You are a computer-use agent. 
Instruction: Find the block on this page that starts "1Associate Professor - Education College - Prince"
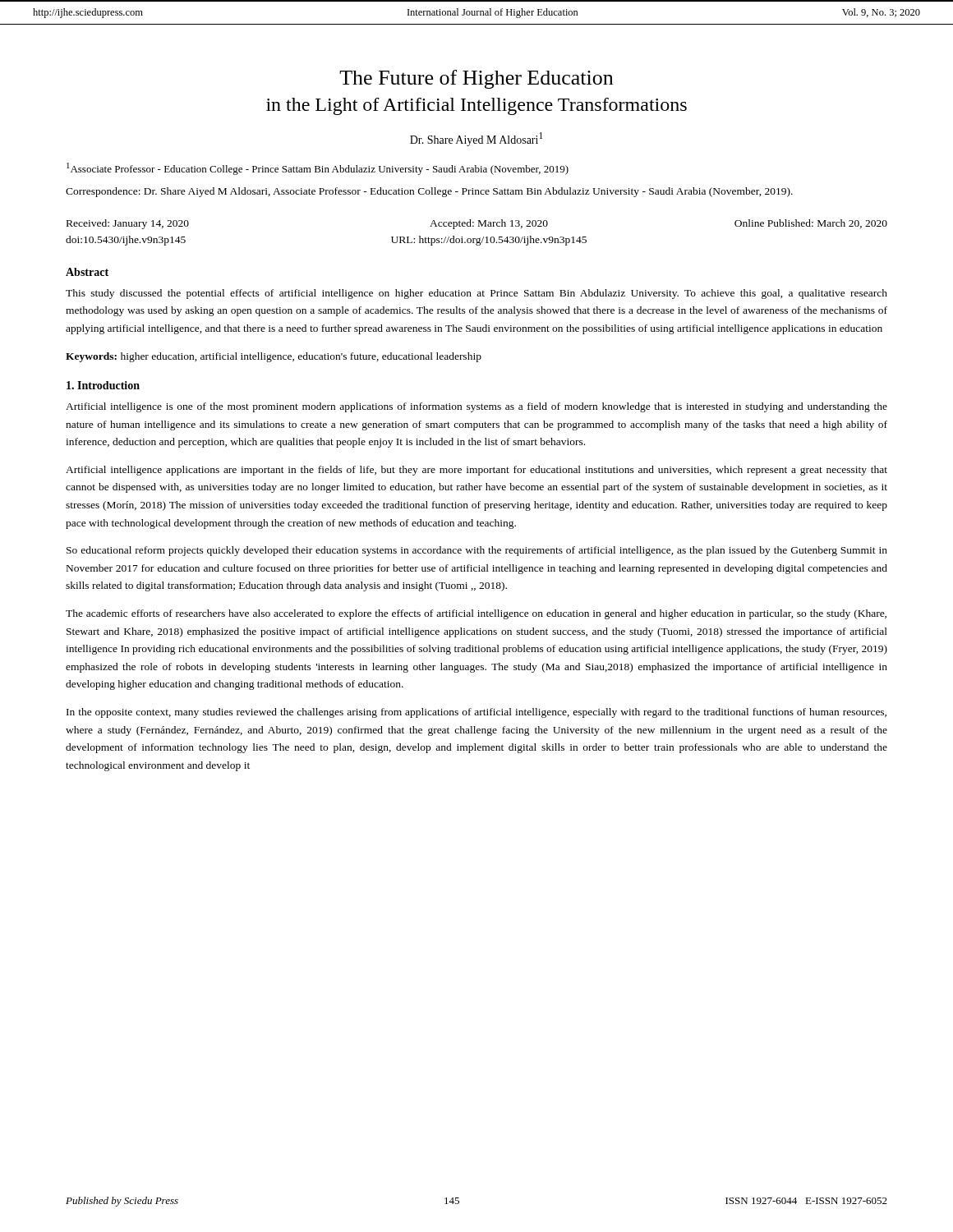pos(317,167)
